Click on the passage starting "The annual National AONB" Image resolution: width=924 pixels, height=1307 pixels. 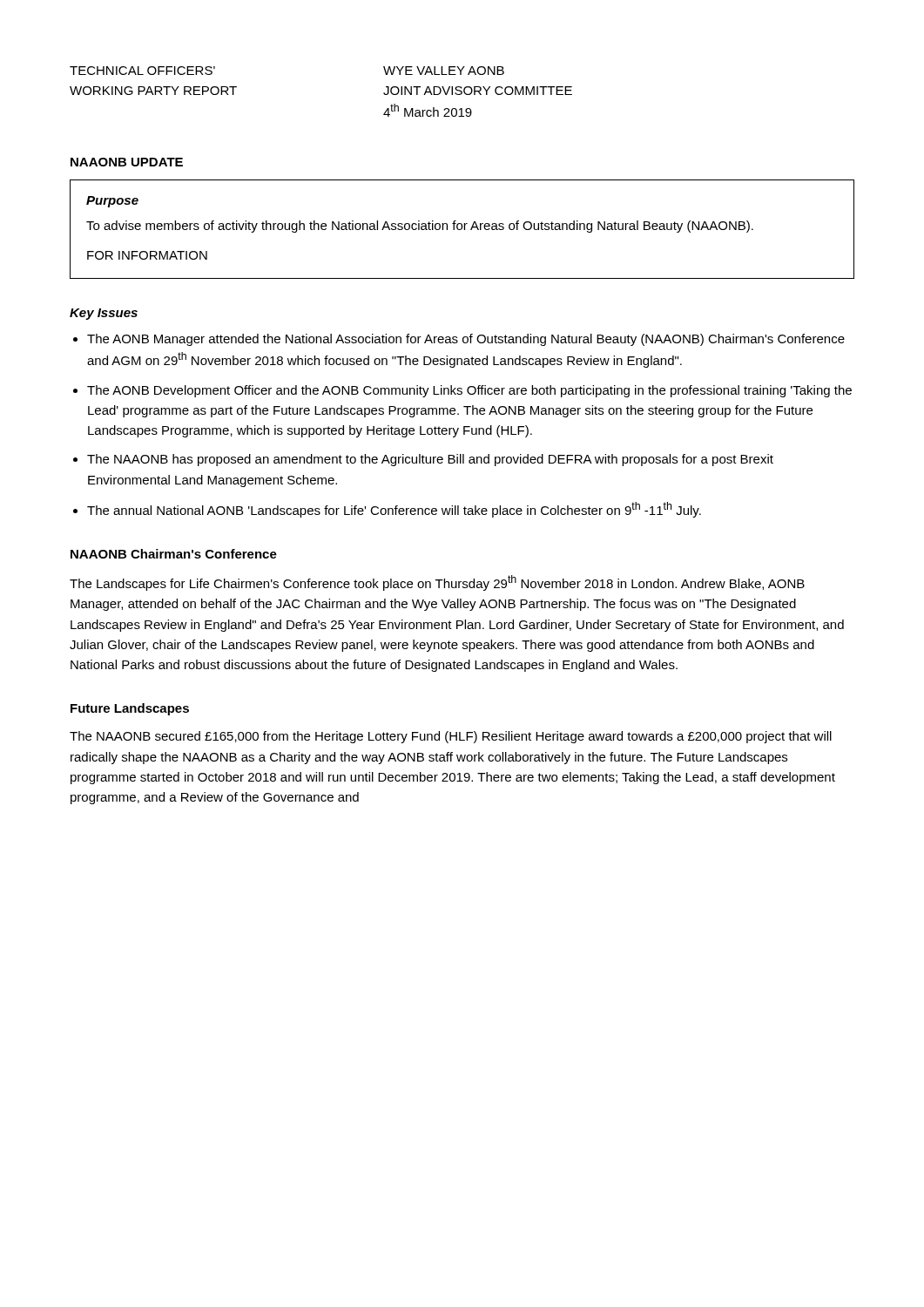pos(395,509)
